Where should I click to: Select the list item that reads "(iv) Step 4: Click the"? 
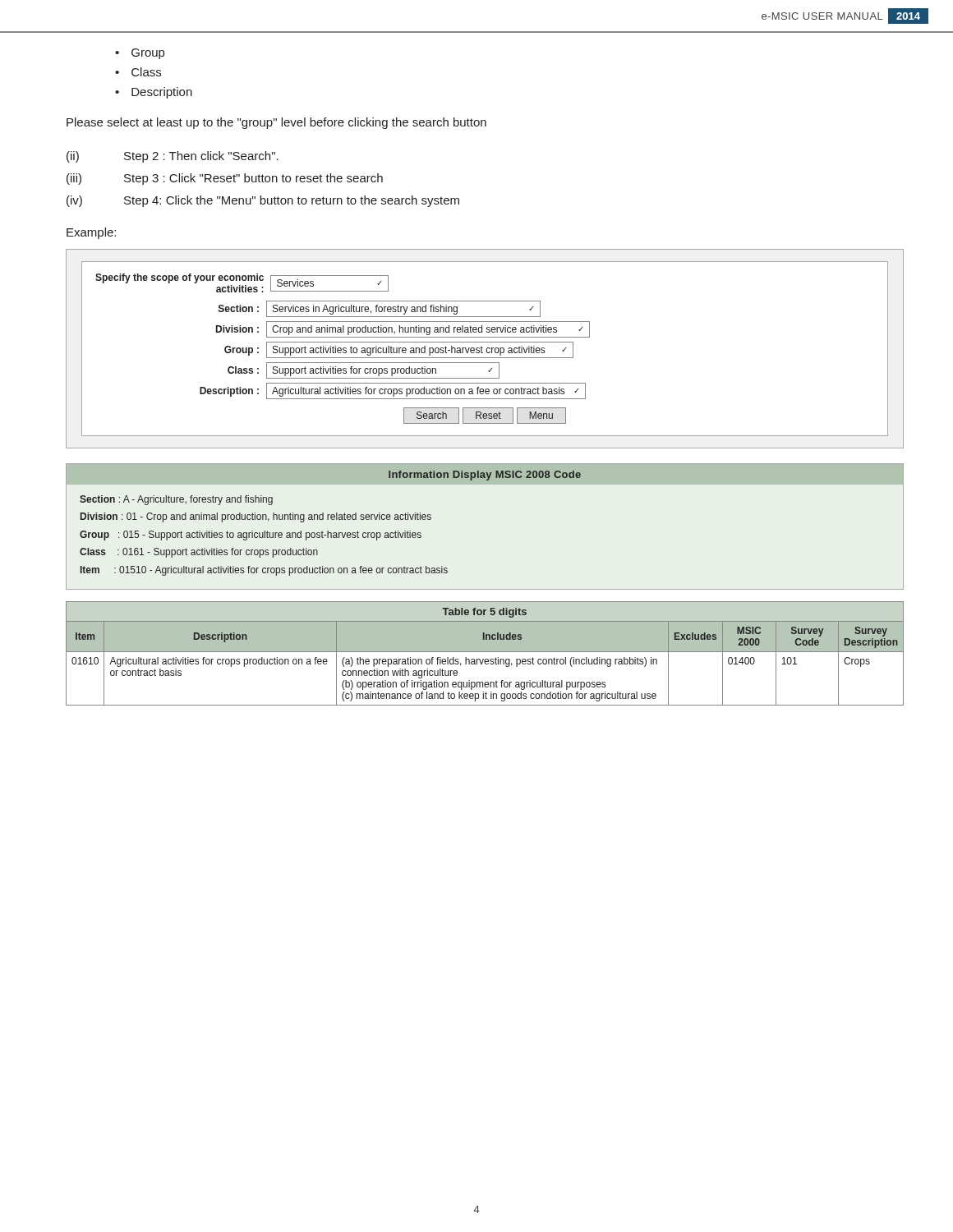[x=263, y=200]
